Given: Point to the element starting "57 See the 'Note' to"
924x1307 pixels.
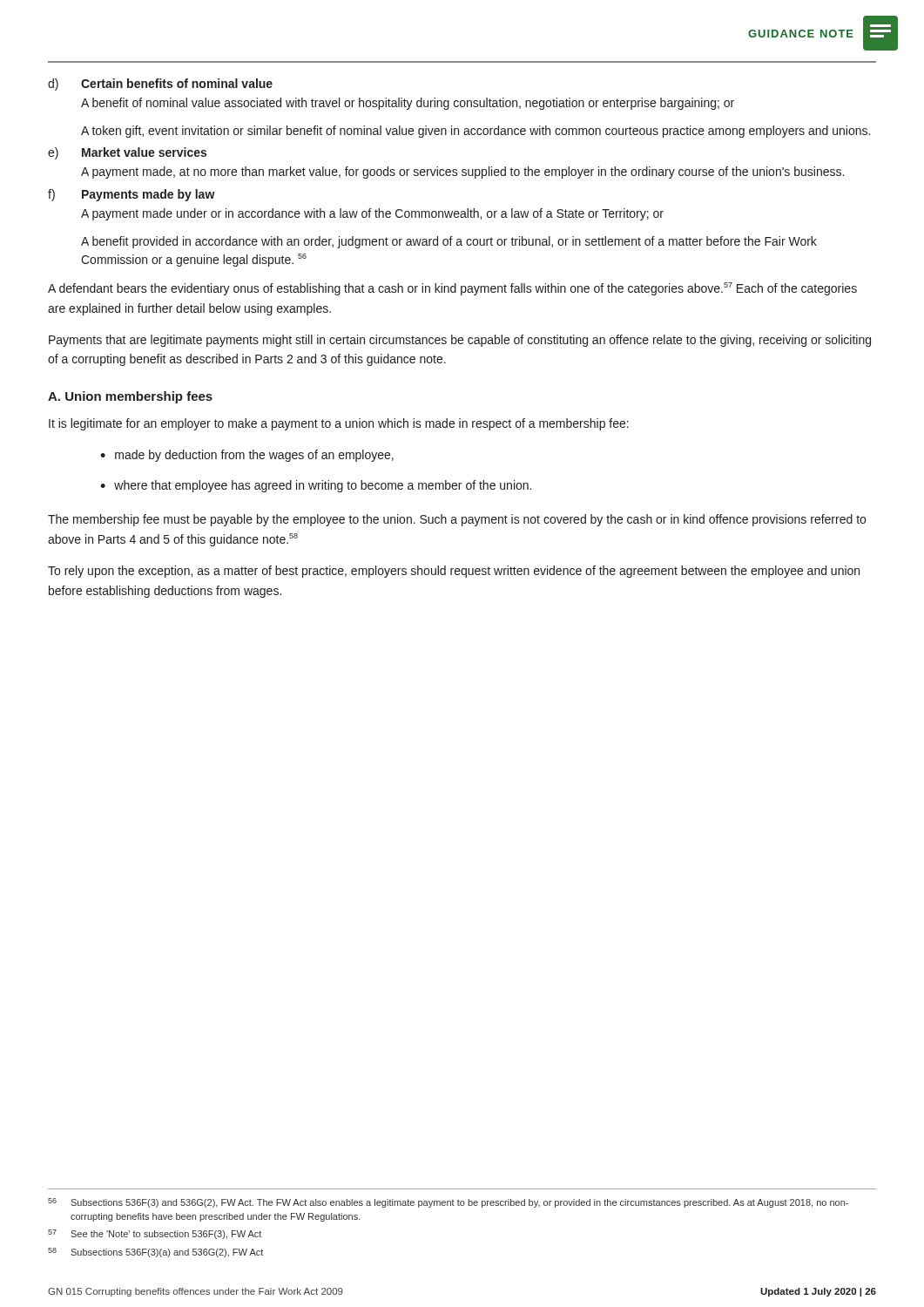Looking at the screenshot, I should coord(155,1235).
